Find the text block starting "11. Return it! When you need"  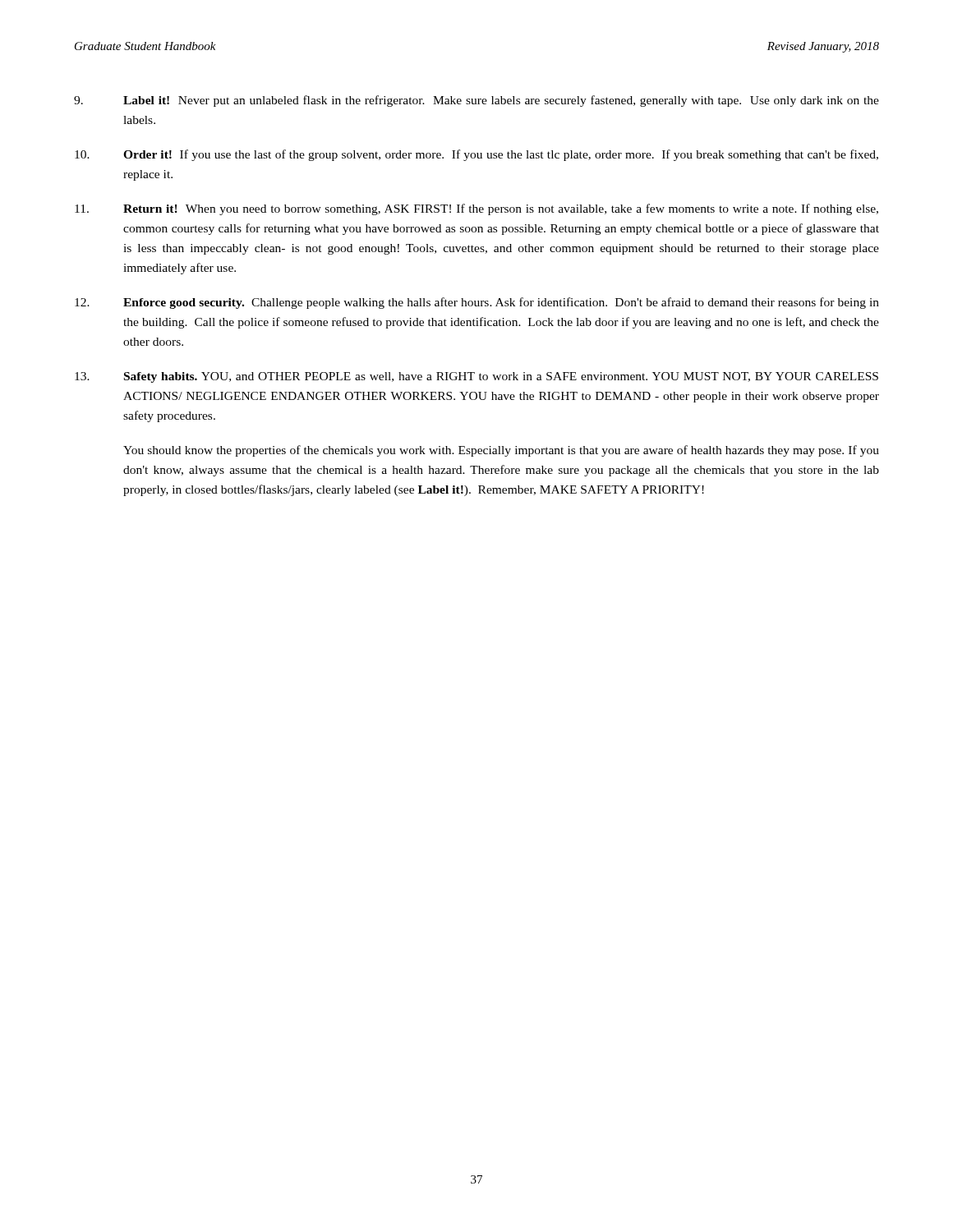point(476,238)
